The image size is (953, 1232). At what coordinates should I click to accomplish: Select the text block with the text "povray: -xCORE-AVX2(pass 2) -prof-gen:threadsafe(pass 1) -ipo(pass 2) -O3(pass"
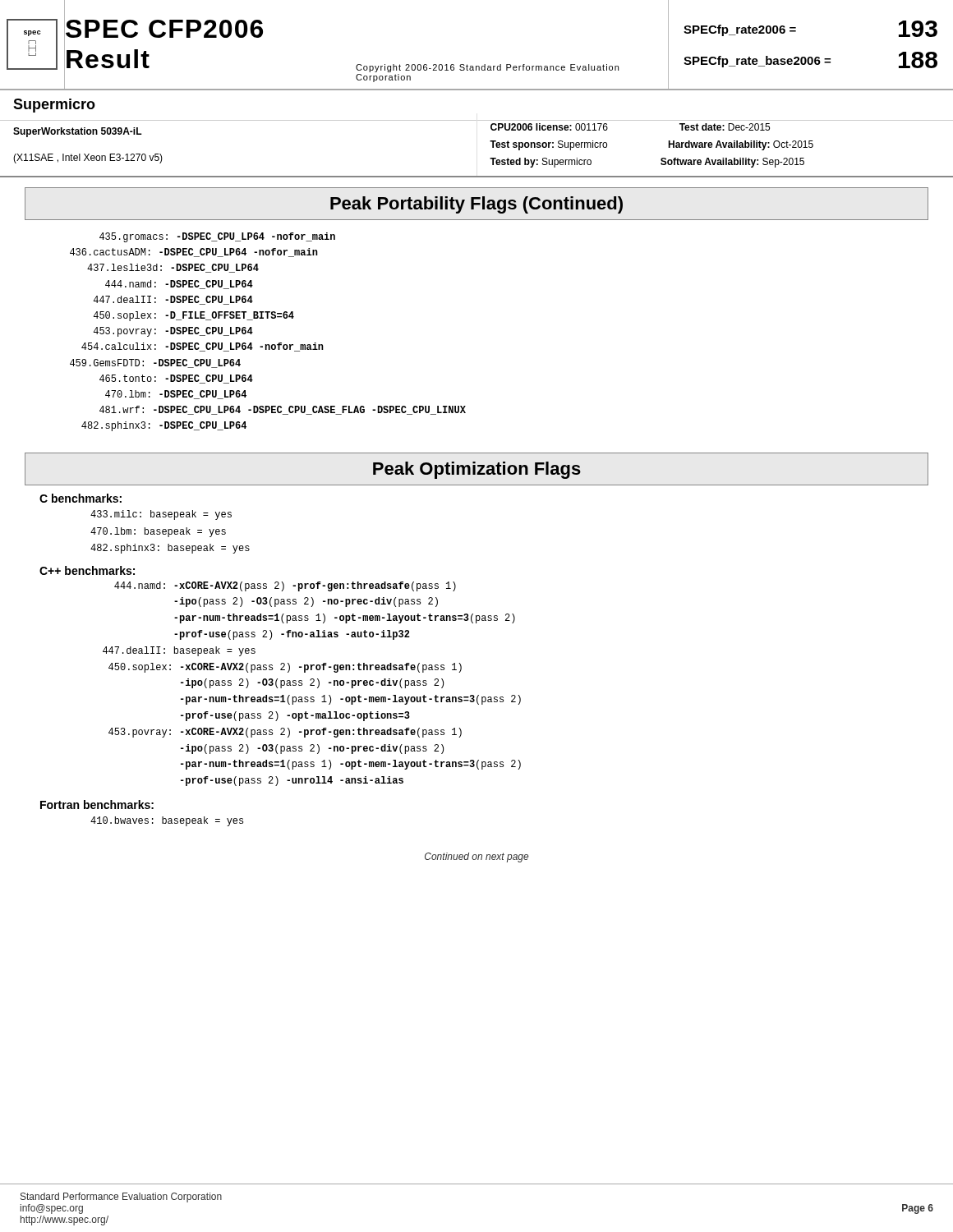(509, 758)
